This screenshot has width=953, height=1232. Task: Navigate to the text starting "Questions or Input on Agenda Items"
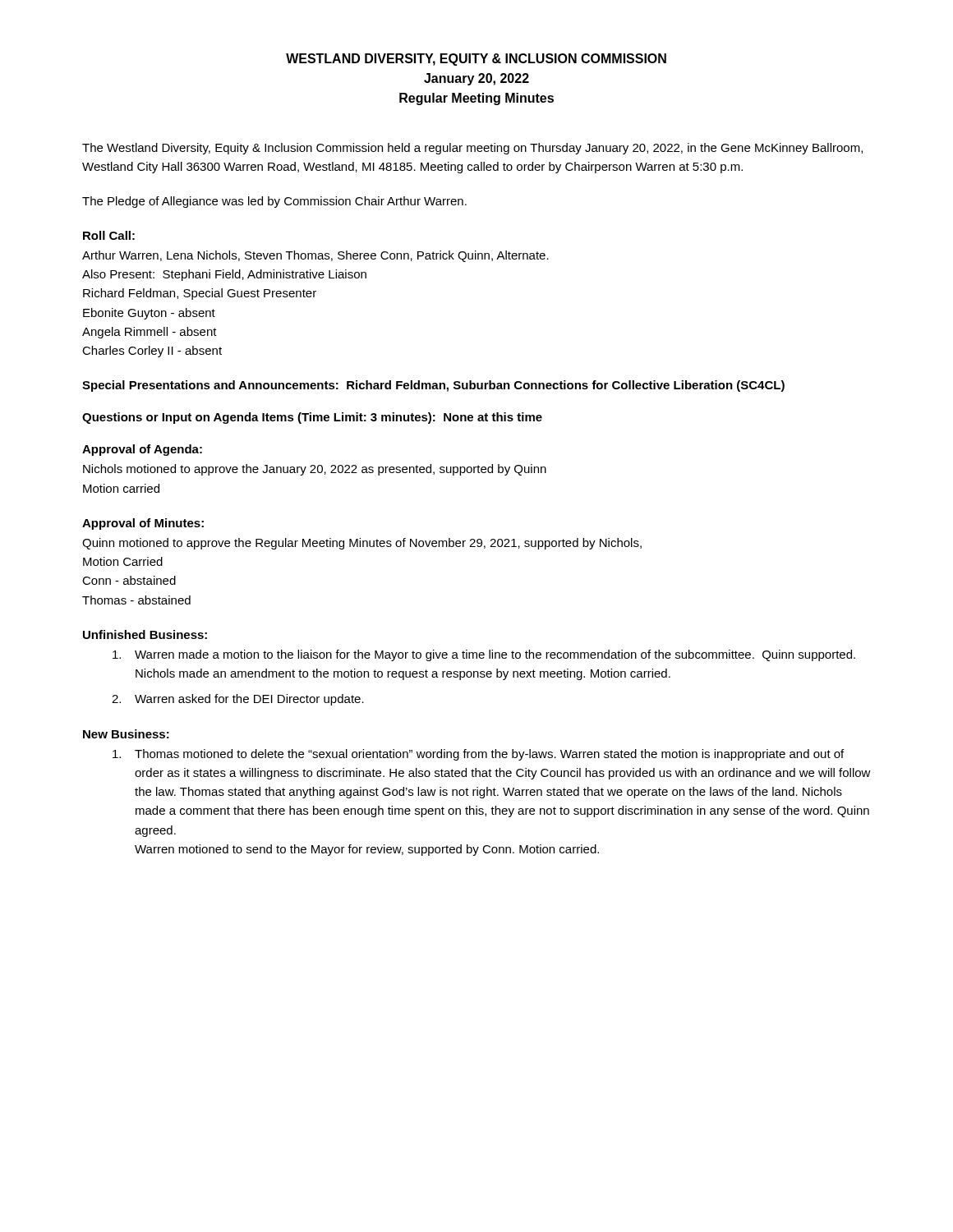[x=312, y=417]
